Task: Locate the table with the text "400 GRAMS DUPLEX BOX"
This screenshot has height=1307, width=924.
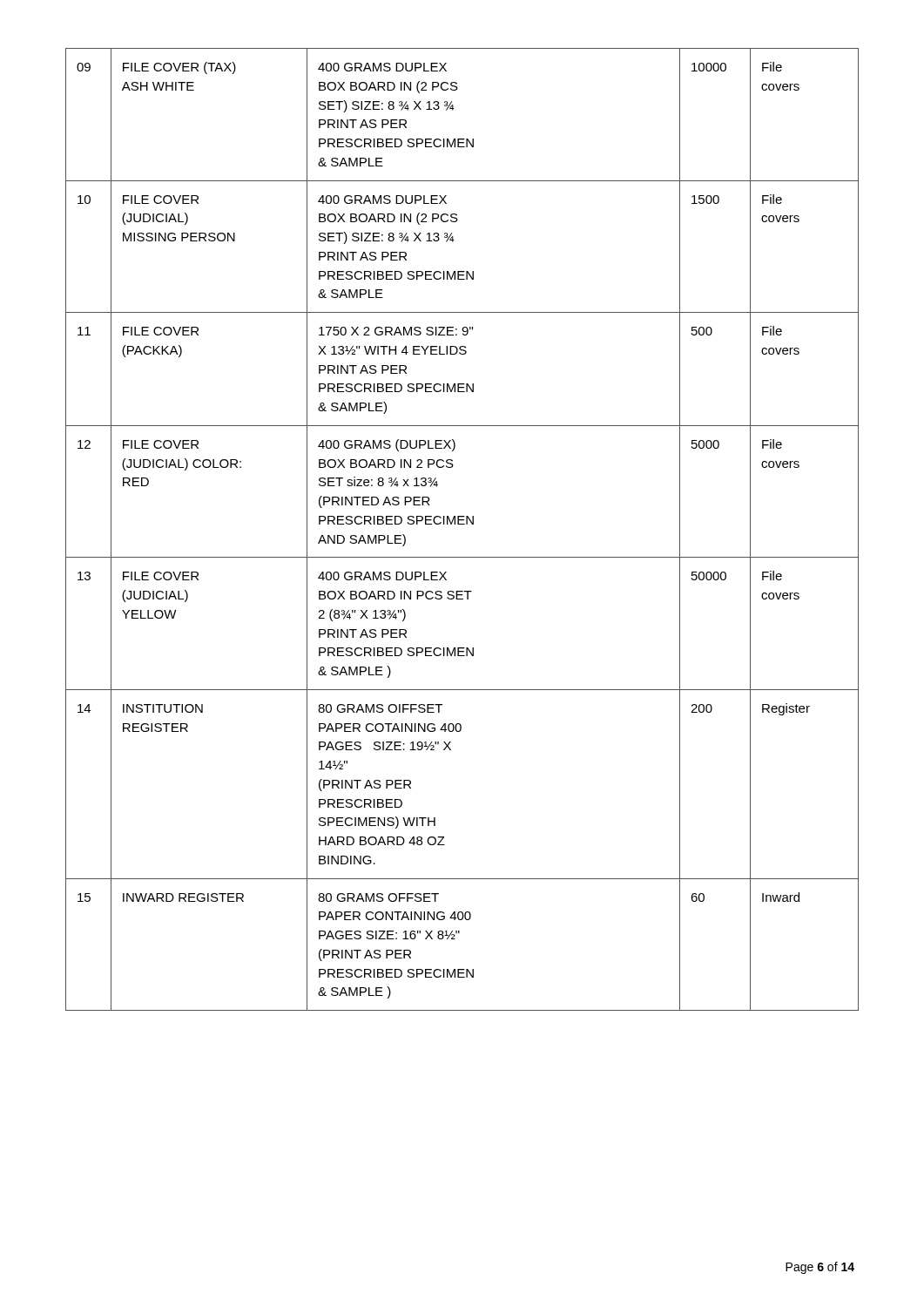Action: click(x=462, y=529)
